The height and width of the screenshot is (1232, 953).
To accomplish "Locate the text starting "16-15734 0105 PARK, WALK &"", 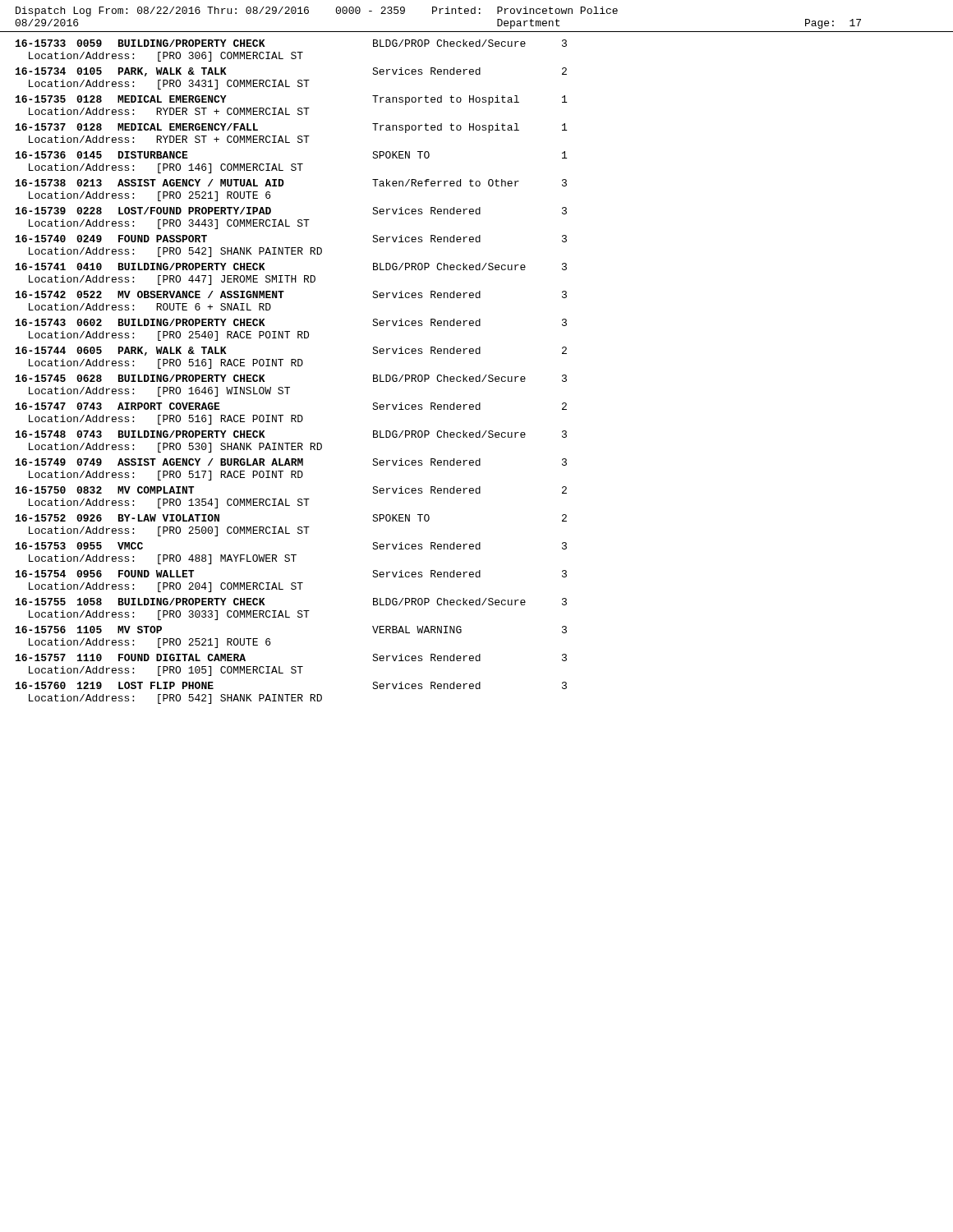I will (291, 72).
